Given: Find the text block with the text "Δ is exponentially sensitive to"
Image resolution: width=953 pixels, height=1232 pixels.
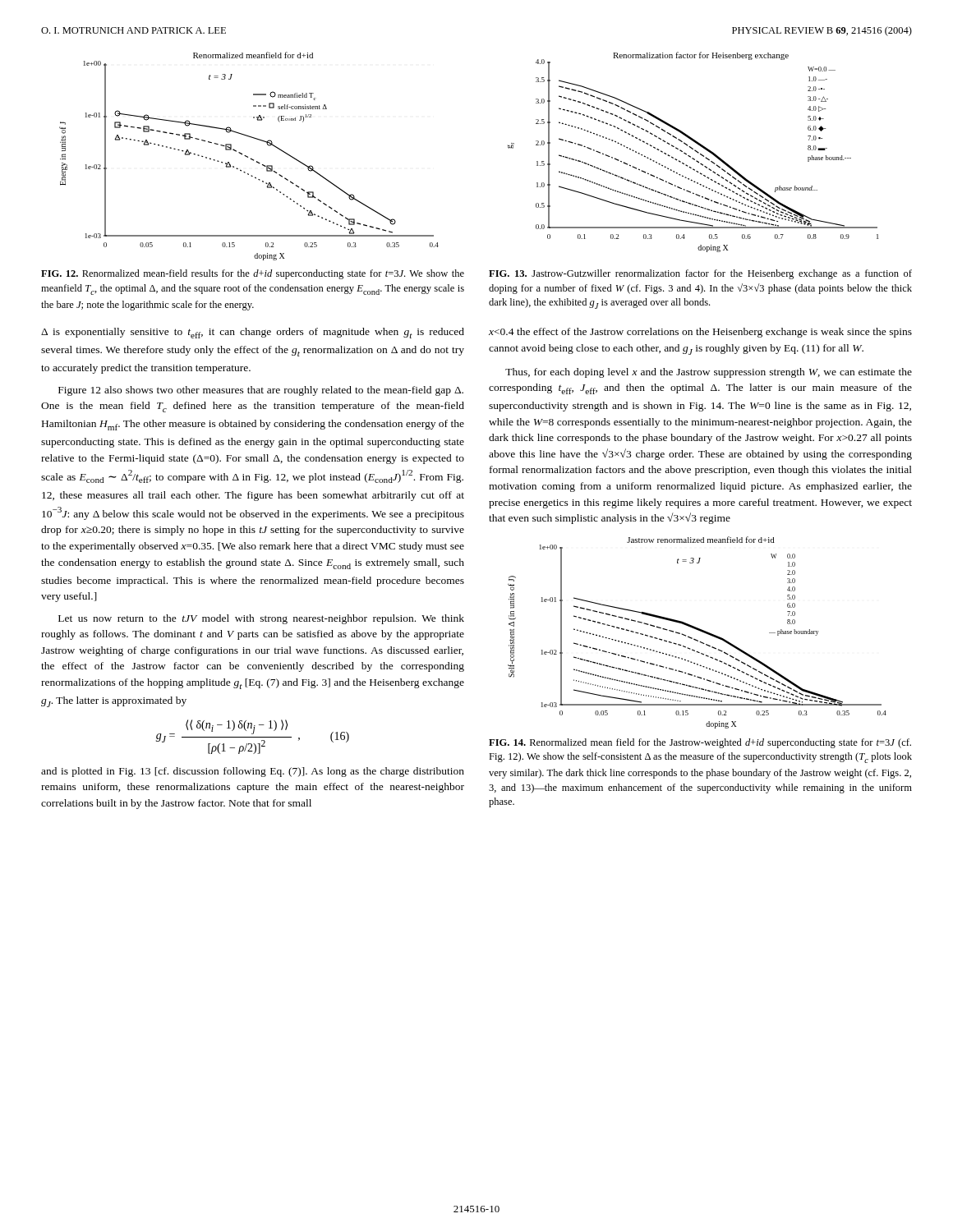Looking at the screenshot, I should coord(253,517).
